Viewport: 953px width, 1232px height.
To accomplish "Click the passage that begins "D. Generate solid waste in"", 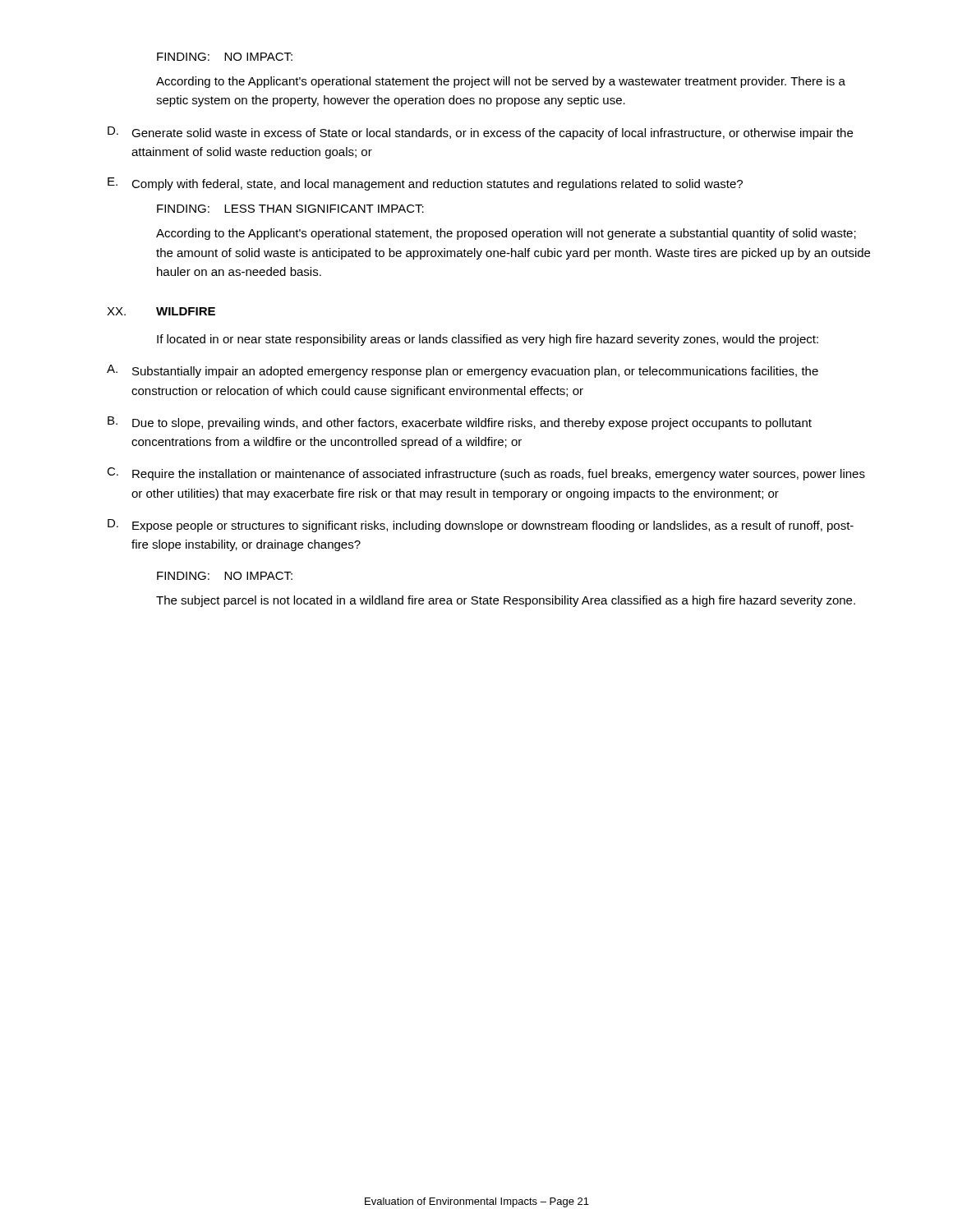I will [x=489, y=142].
